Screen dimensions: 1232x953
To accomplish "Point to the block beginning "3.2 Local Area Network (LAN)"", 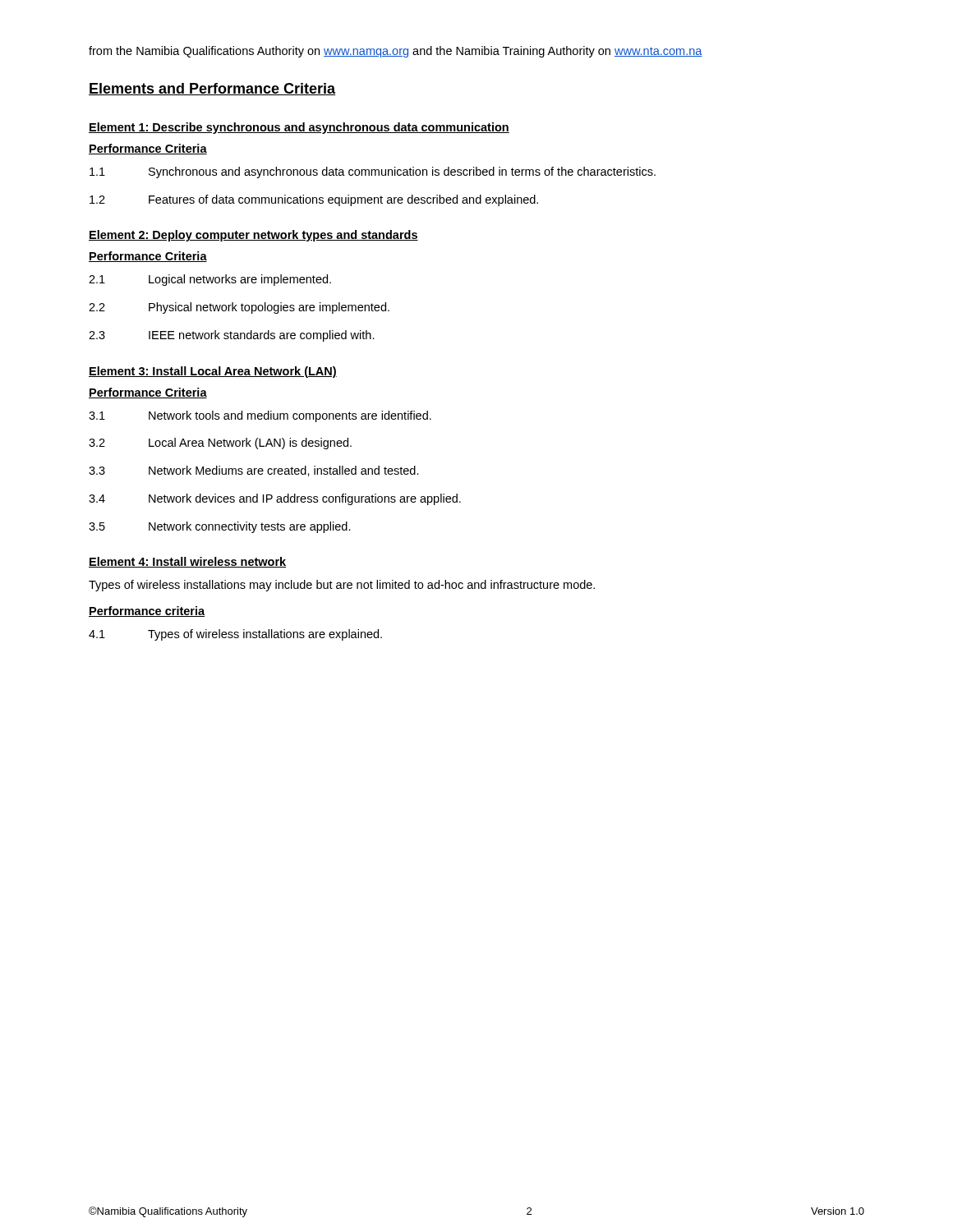I will tap(220, 444).
